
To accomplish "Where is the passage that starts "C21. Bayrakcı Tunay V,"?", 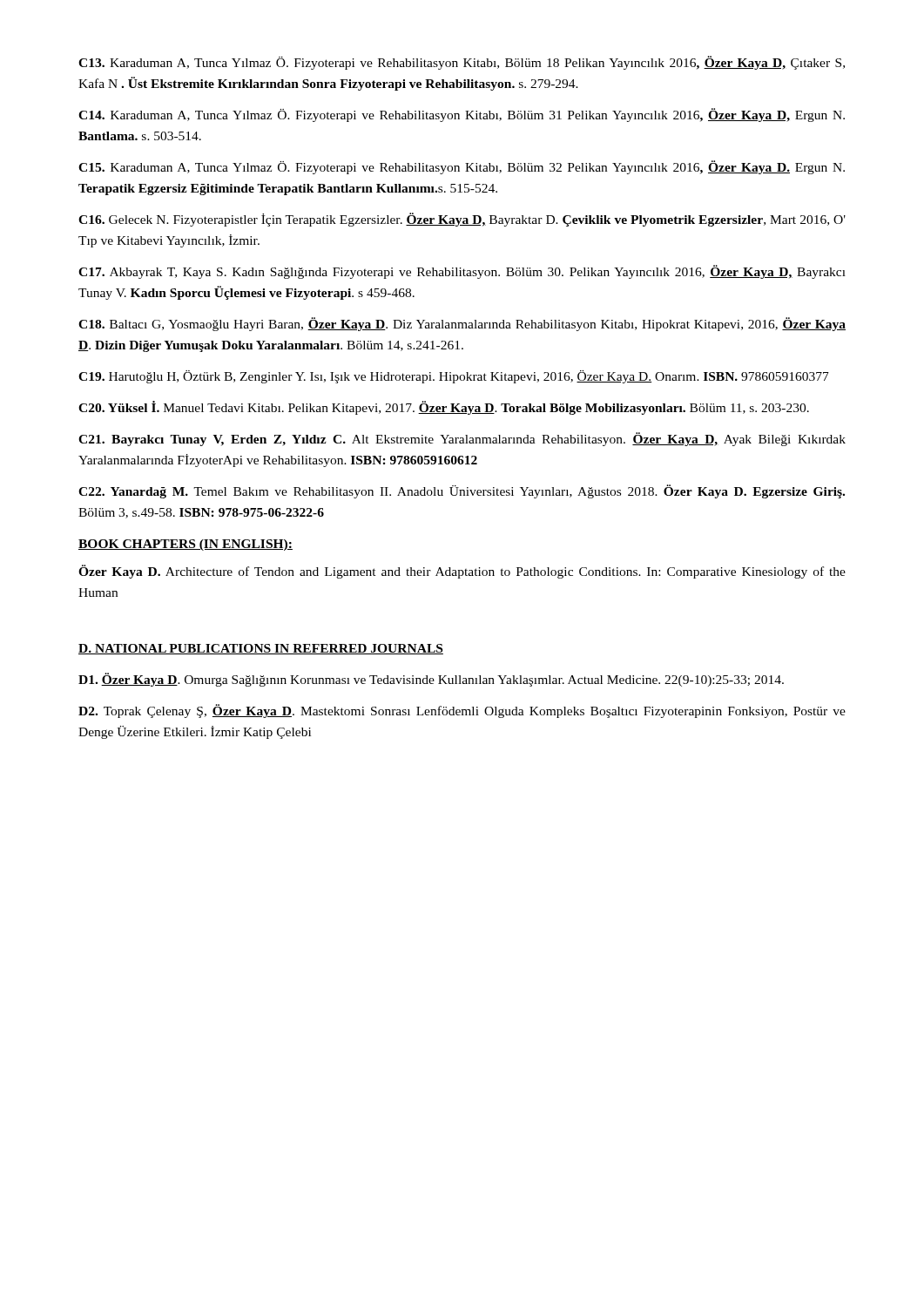I will pyautogui.click(x=462, y=449).
